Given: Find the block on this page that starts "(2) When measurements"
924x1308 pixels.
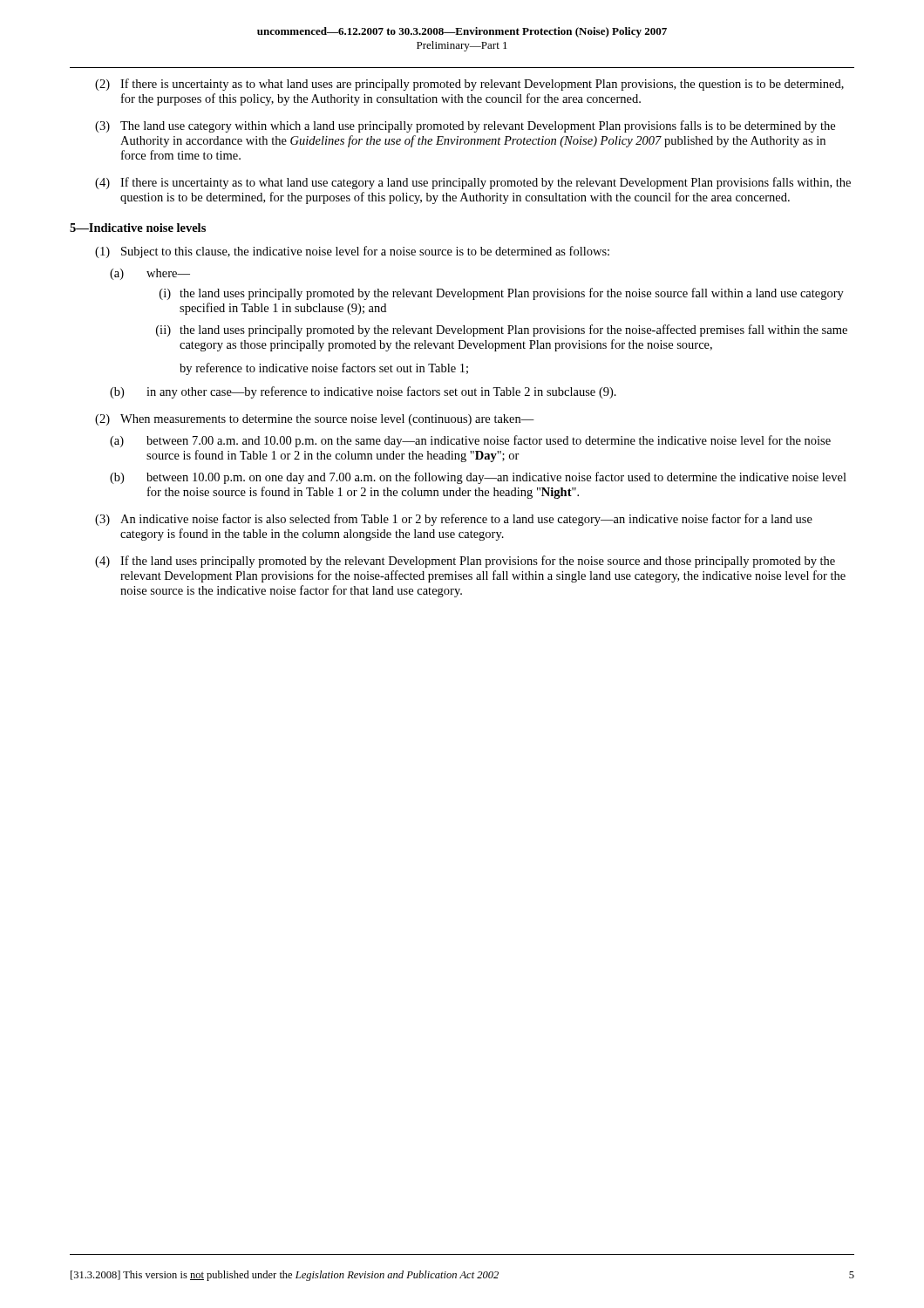Looking at the screenshot, I should click(302, 419).
